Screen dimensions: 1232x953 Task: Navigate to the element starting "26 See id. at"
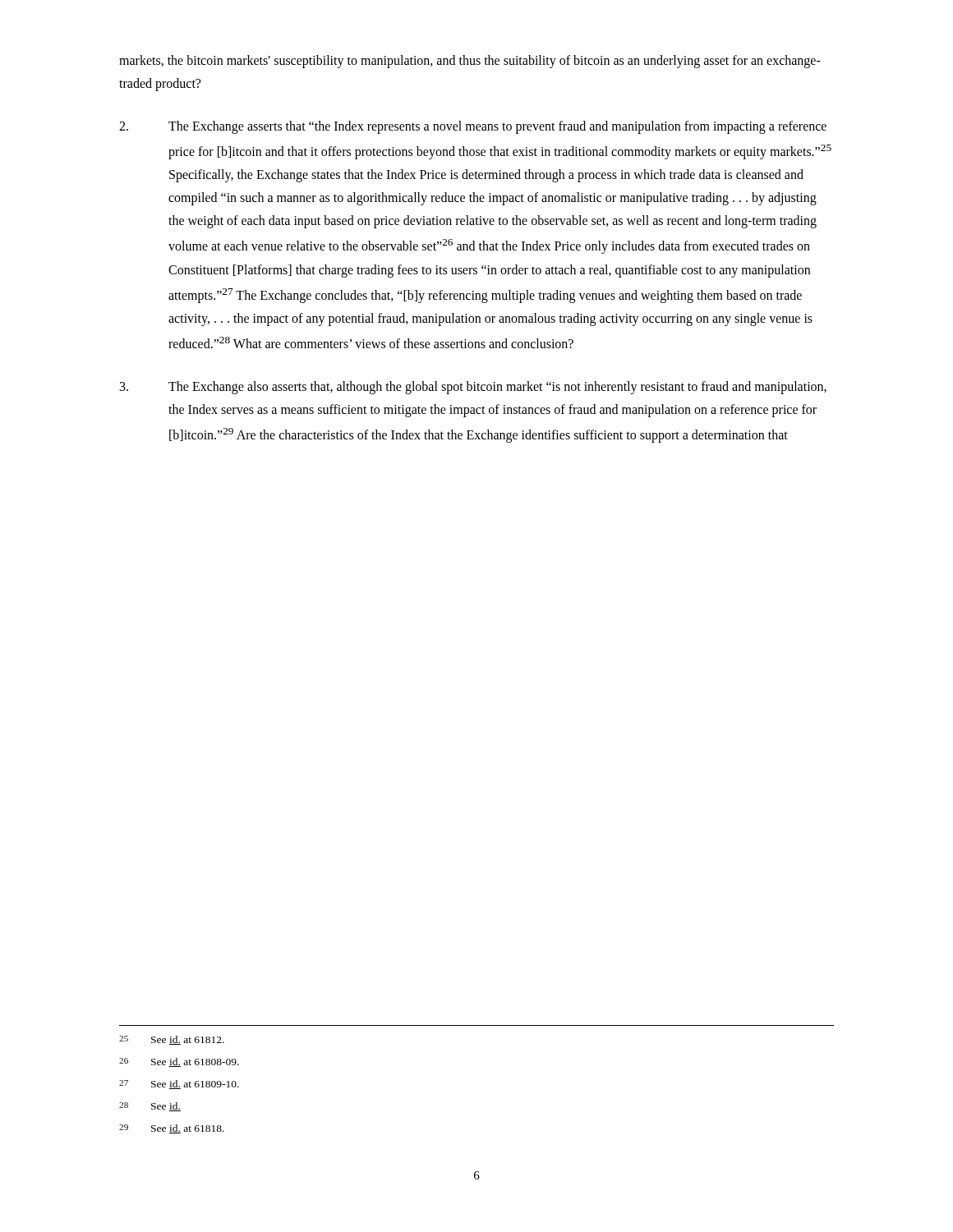179,1062
